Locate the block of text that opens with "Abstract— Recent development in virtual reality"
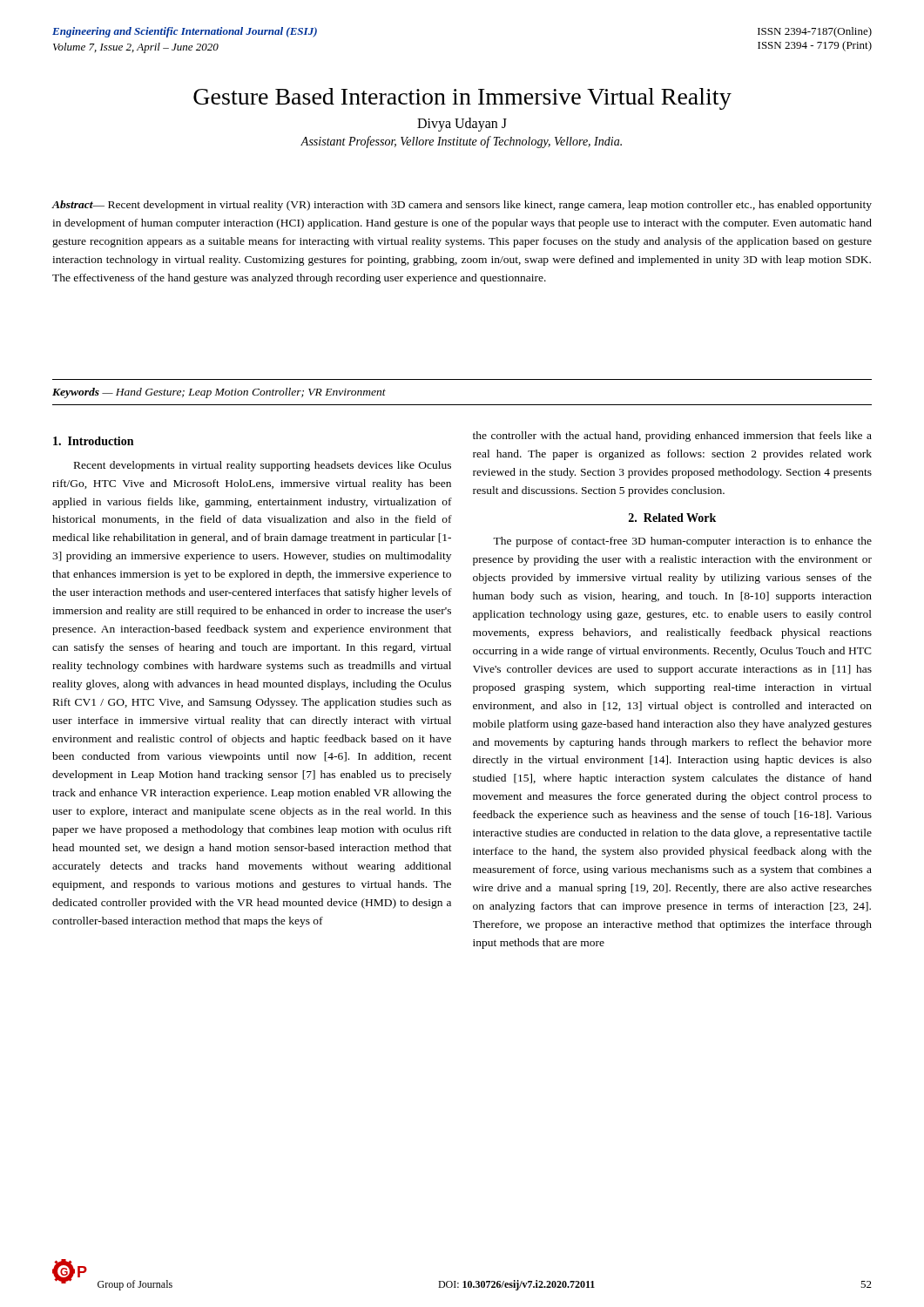 (x=462, y=242)
